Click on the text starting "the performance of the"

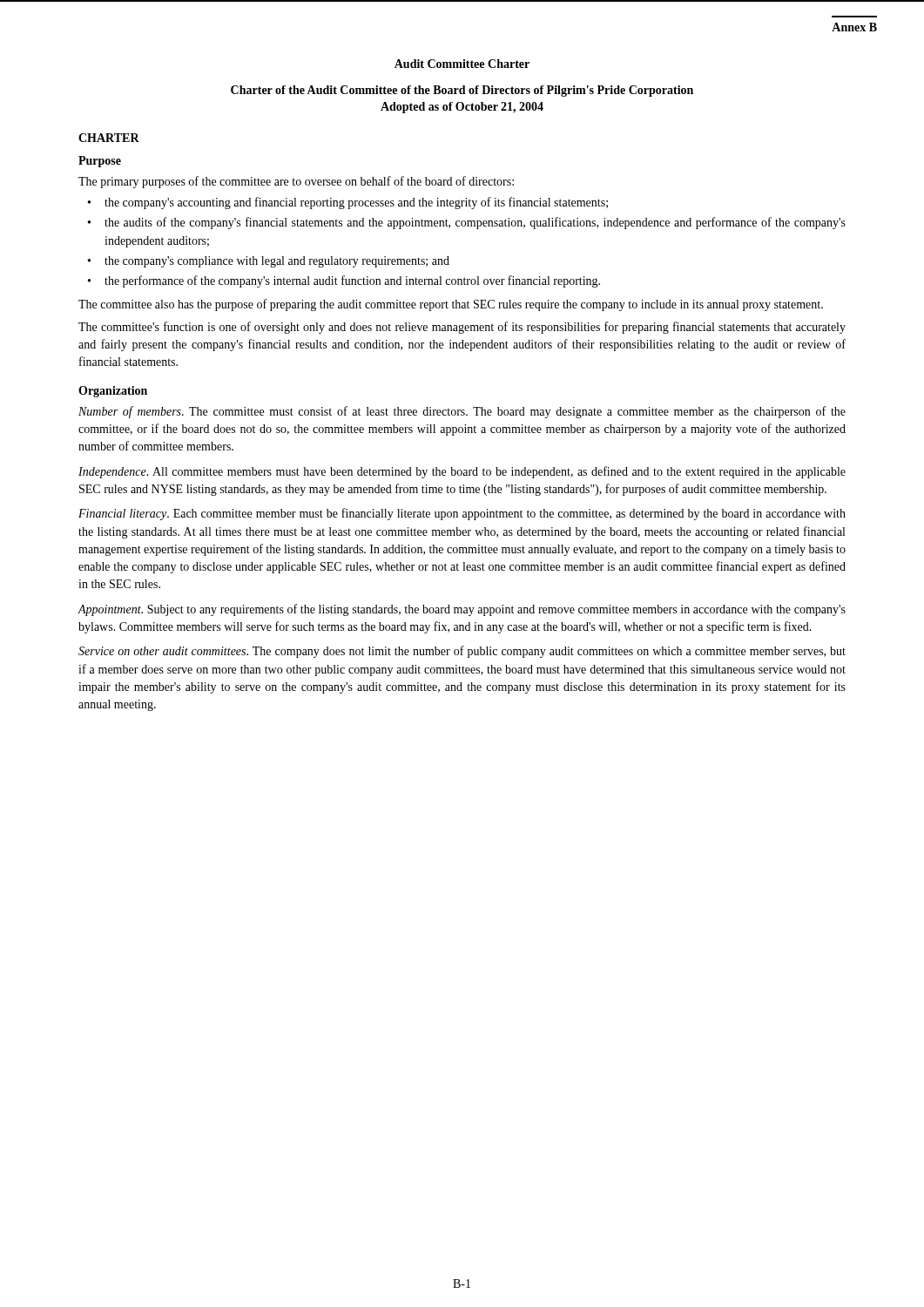353,281
